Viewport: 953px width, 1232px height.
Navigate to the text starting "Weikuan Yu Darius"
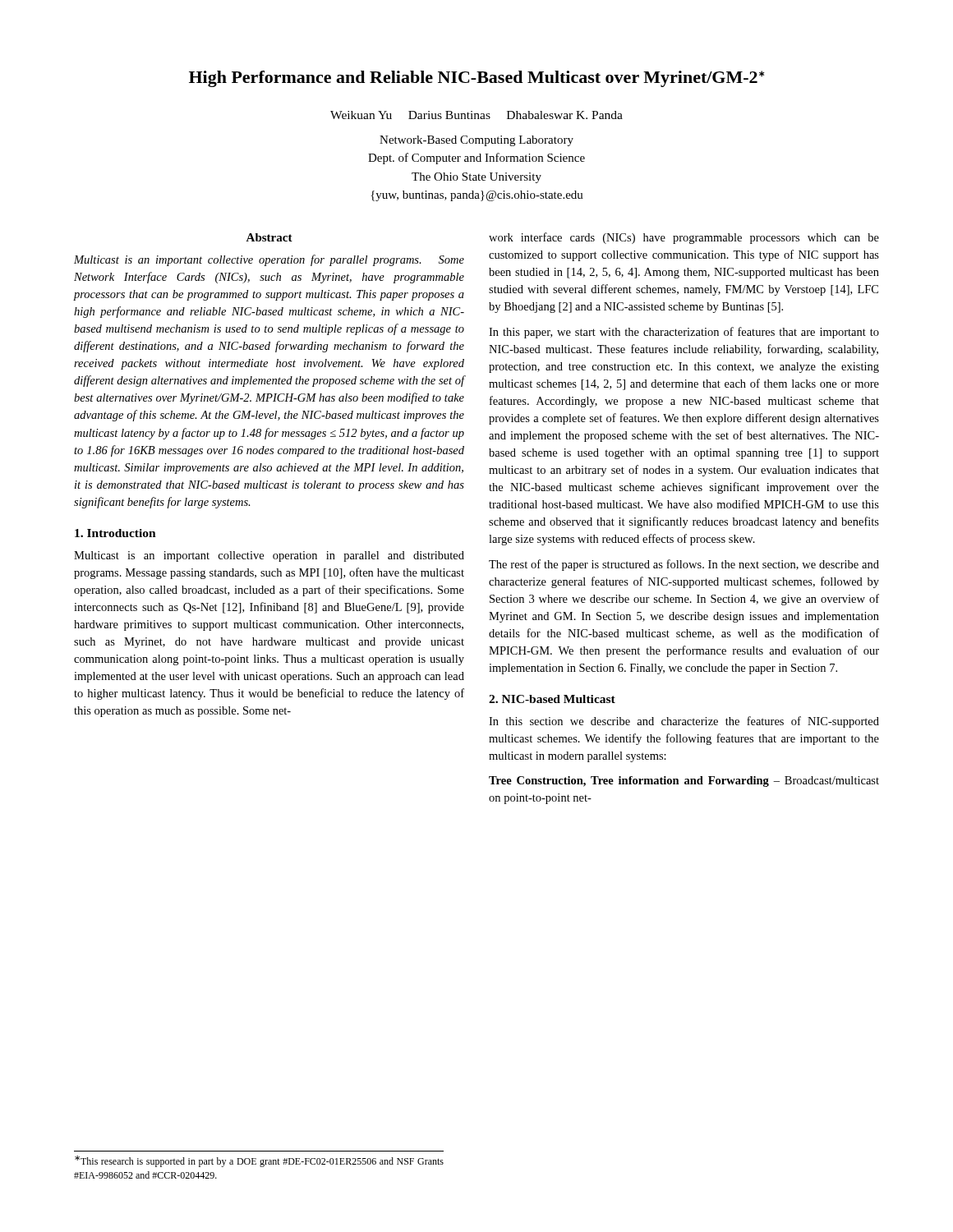click(x=476, y=114)
